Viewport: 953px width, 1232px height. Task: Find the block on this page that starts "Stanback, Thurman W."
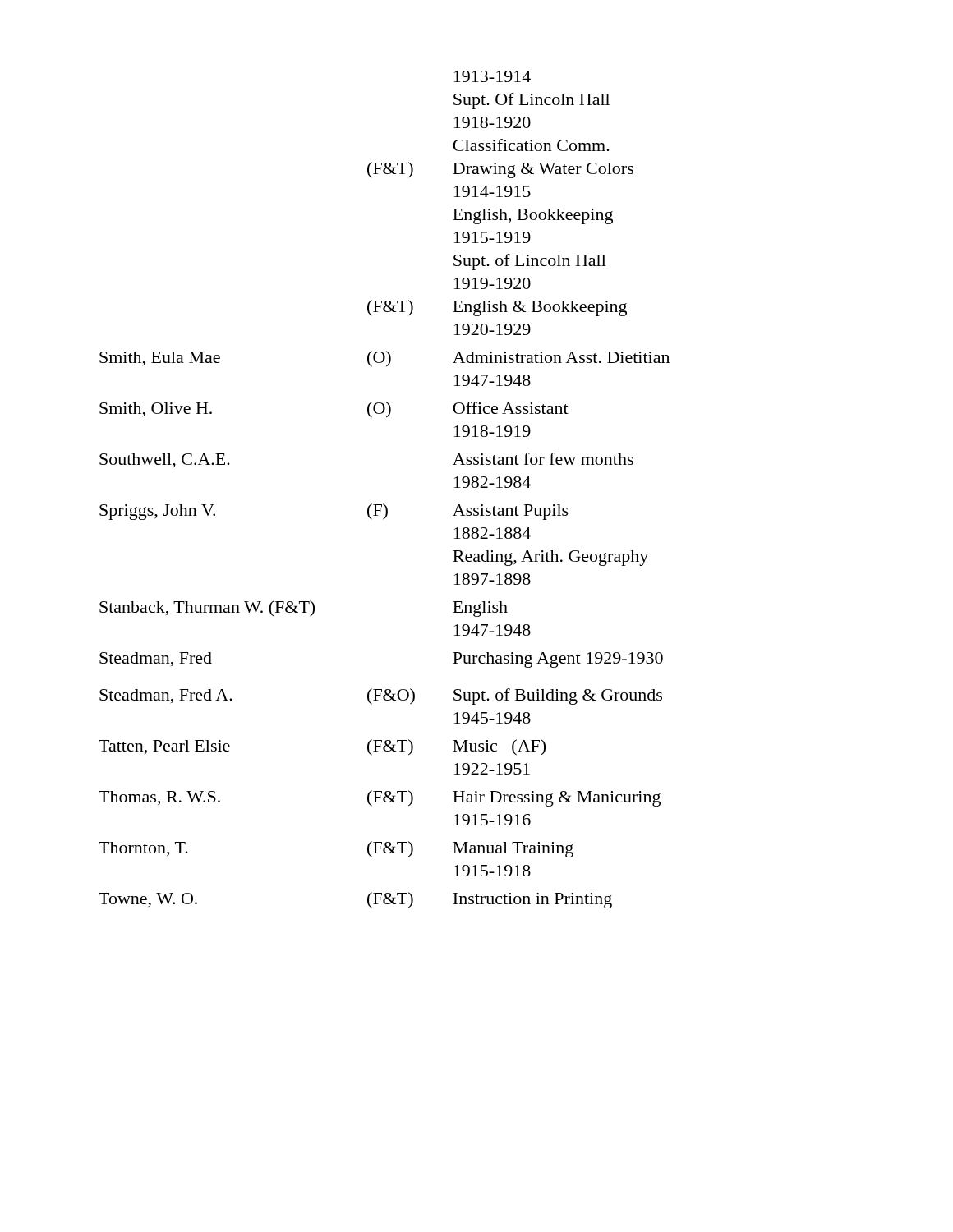point(476,605)
